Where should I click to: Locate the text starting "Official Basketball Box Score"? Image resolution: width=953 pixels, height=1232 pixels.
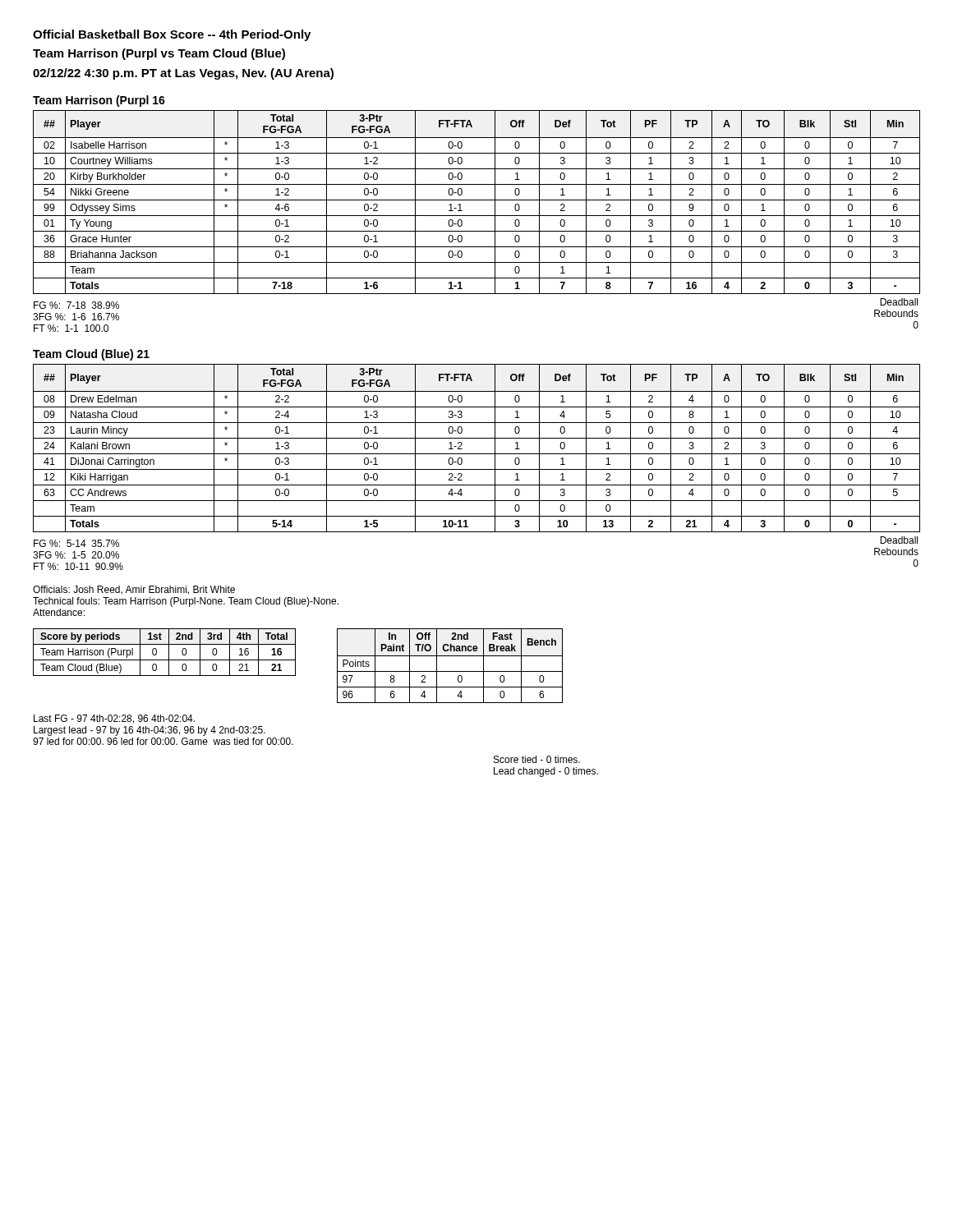pyautogui.click(x=184, y=53)
